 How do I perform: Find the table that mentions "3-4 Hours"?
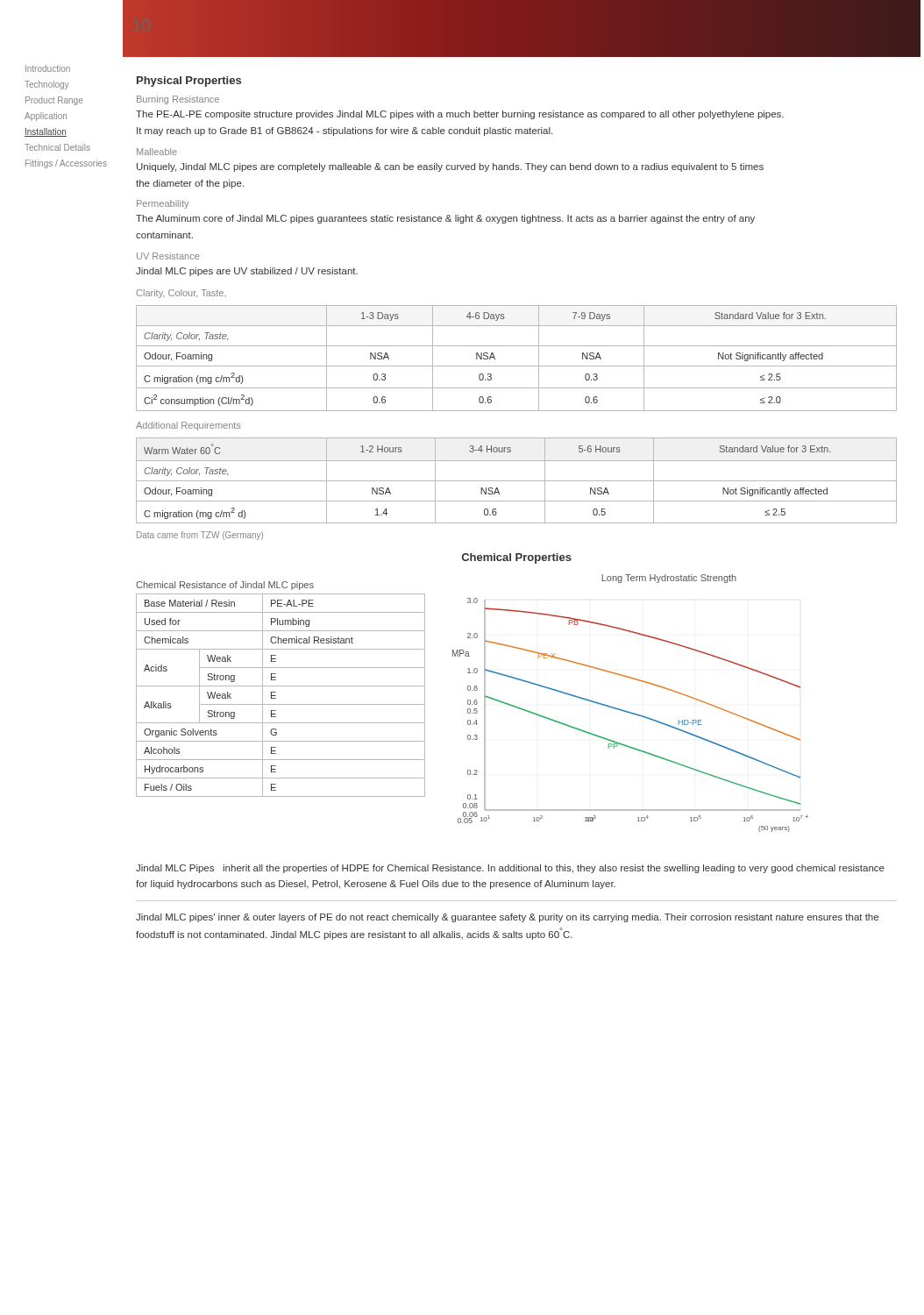[x=516, y=481]
